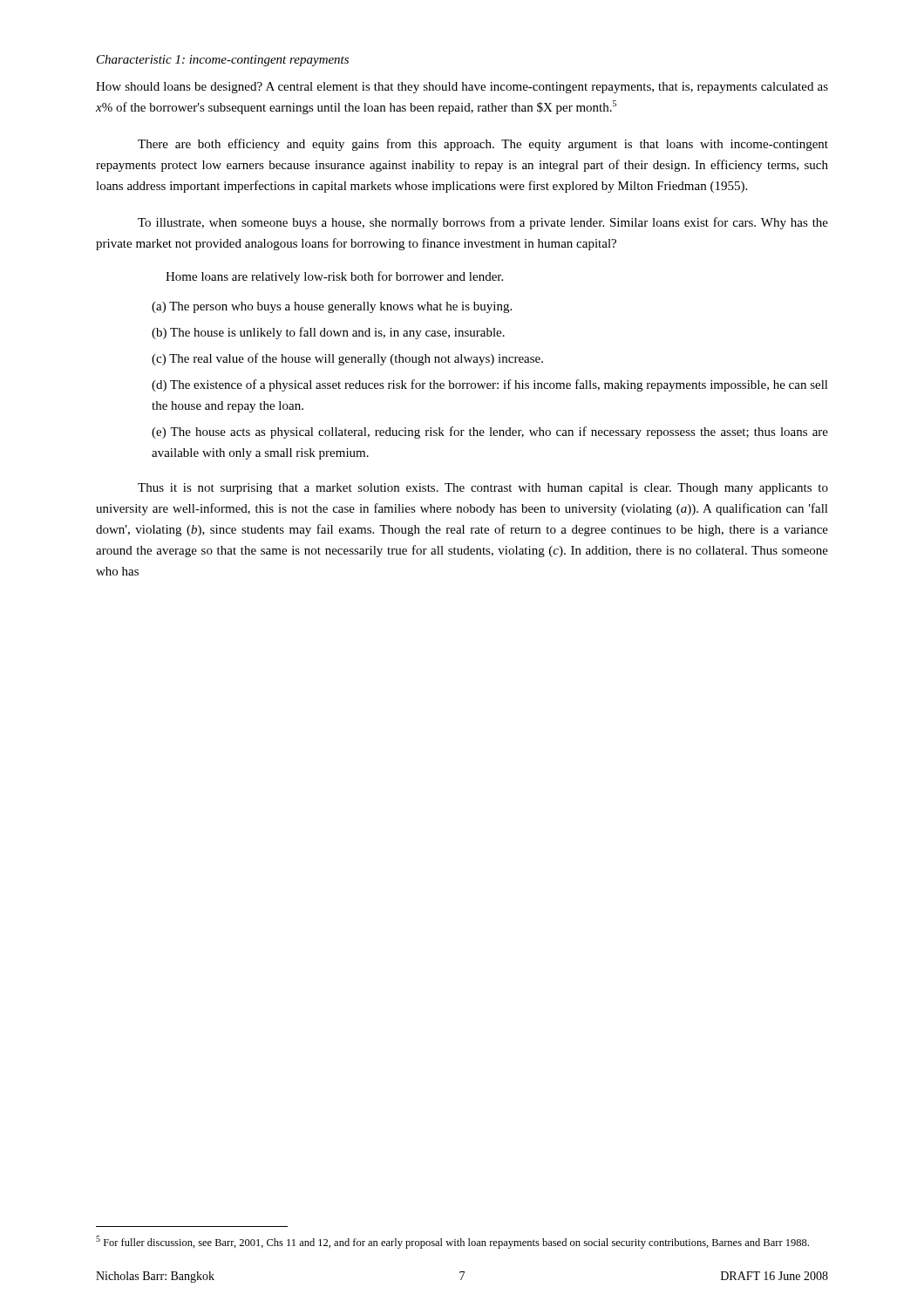Click a footnote
924x1308 pixels.
(453, 1241)
